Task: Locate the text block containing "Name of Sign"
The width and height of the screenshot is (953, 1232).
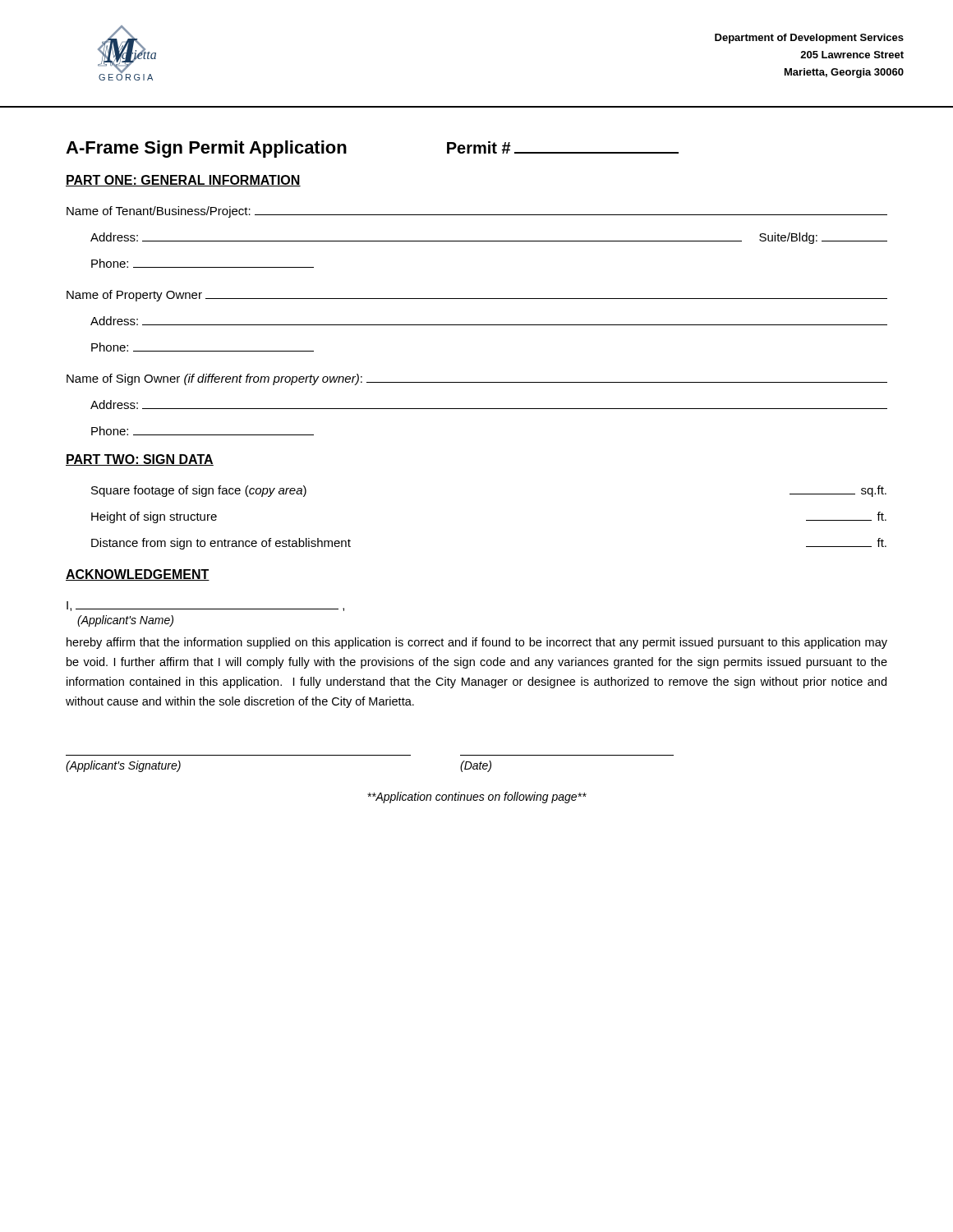Action: coord(476,376)
